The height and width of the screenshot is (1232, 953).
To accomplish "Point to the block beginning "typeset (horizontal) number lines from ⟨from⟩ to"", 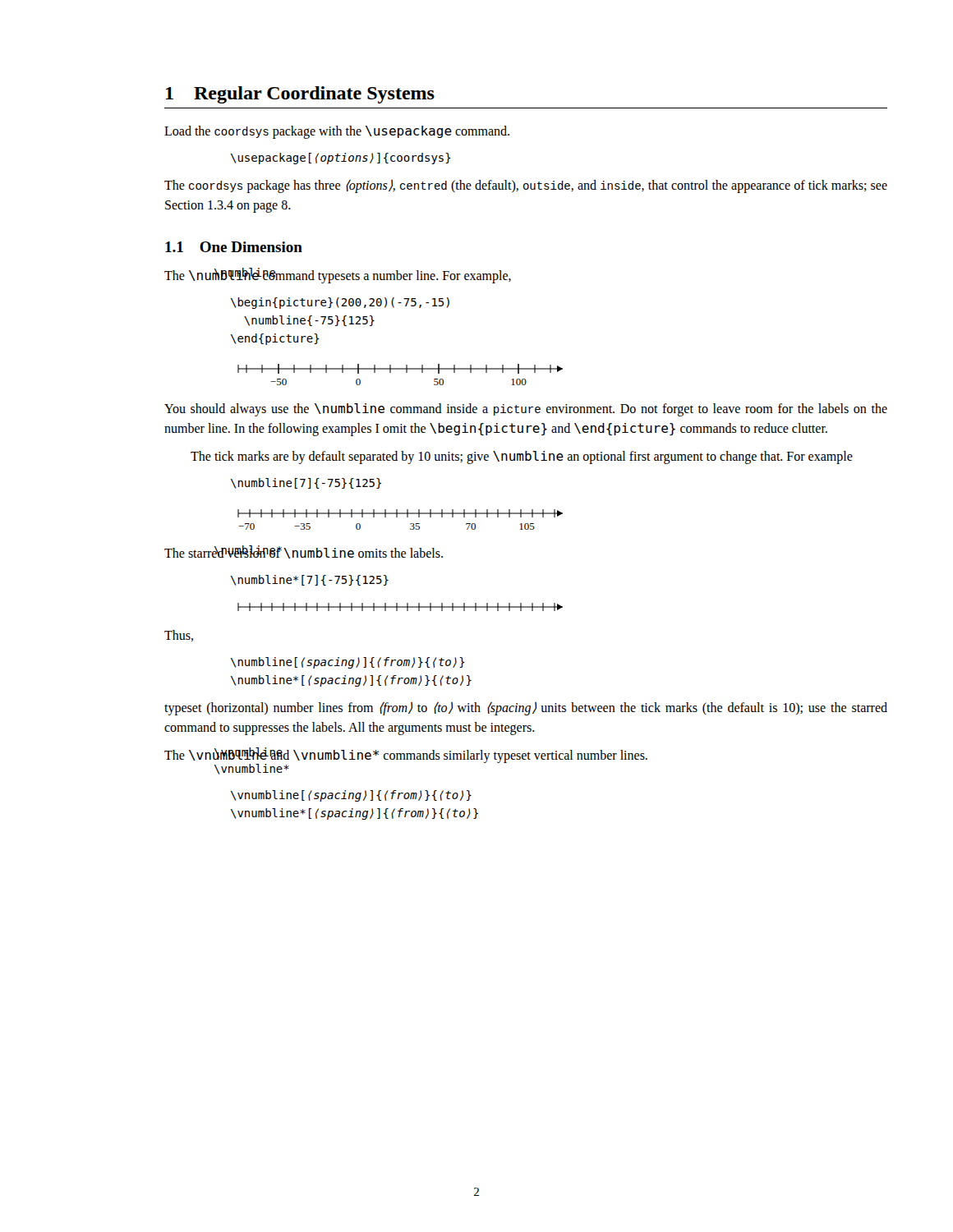I will (526, 718).
